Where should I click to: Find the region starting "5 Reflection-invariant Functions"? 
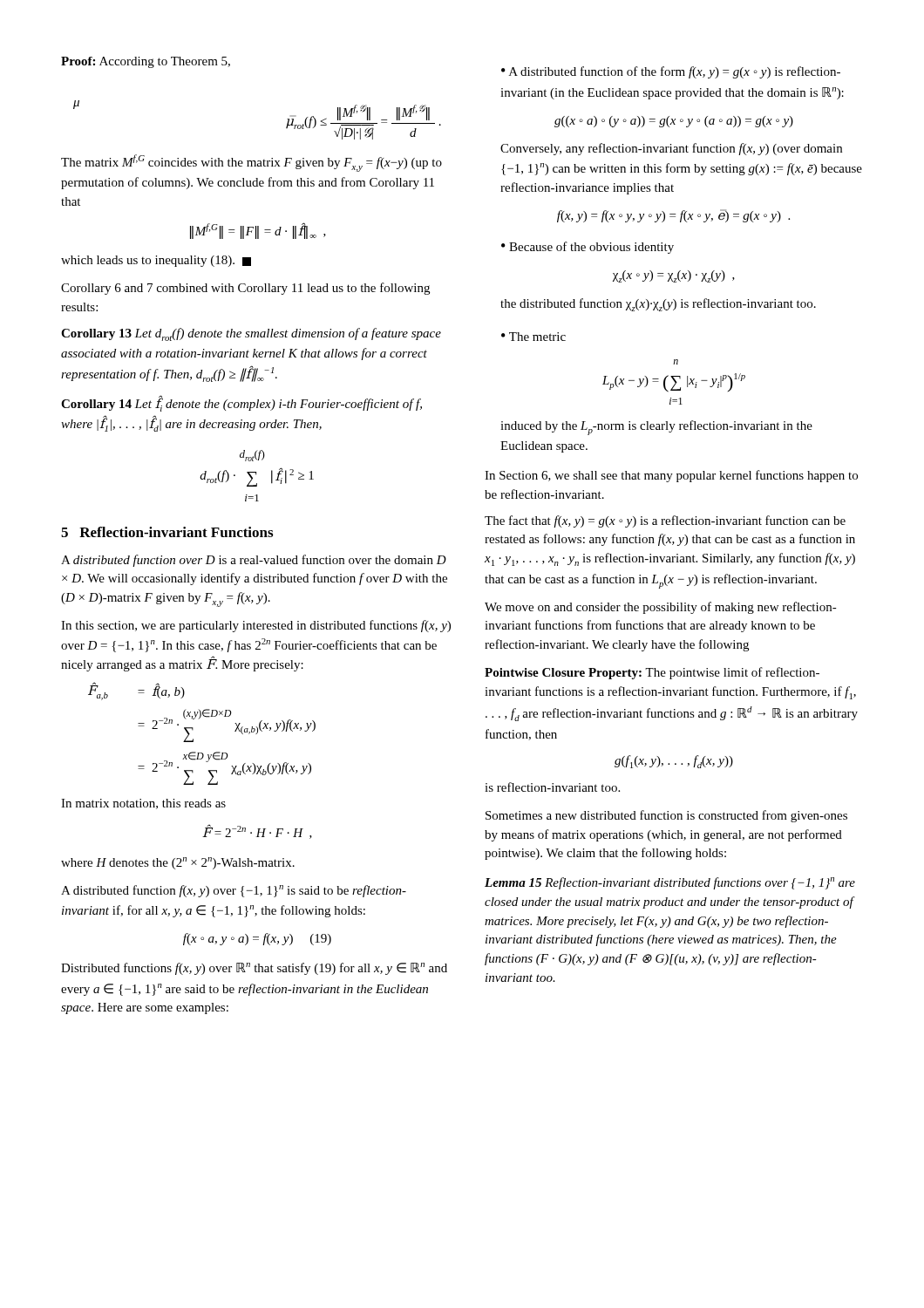click(x=257, y=533)
